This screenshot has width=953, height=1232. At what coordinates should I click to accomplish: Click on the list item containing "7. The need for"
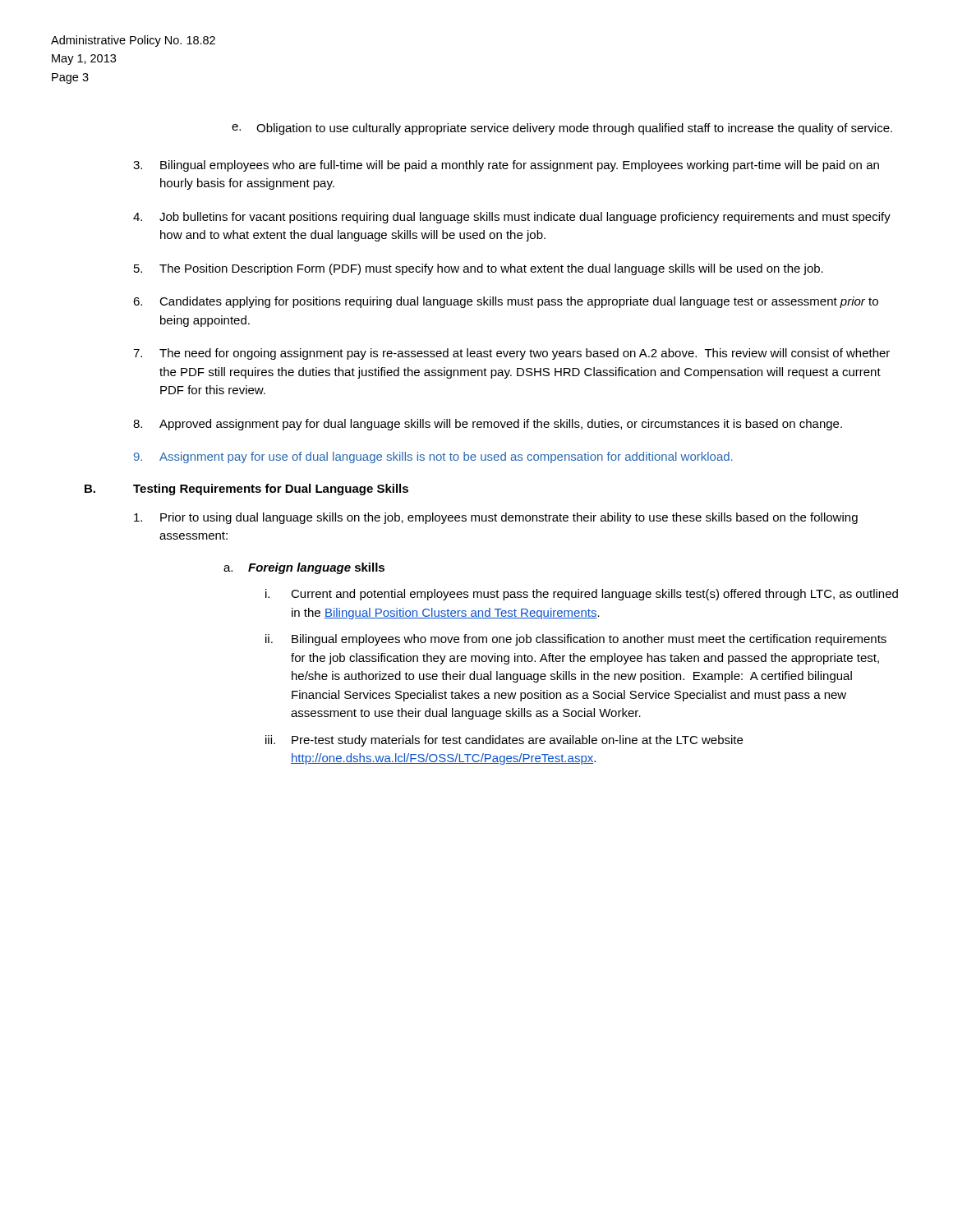[518, 372]
